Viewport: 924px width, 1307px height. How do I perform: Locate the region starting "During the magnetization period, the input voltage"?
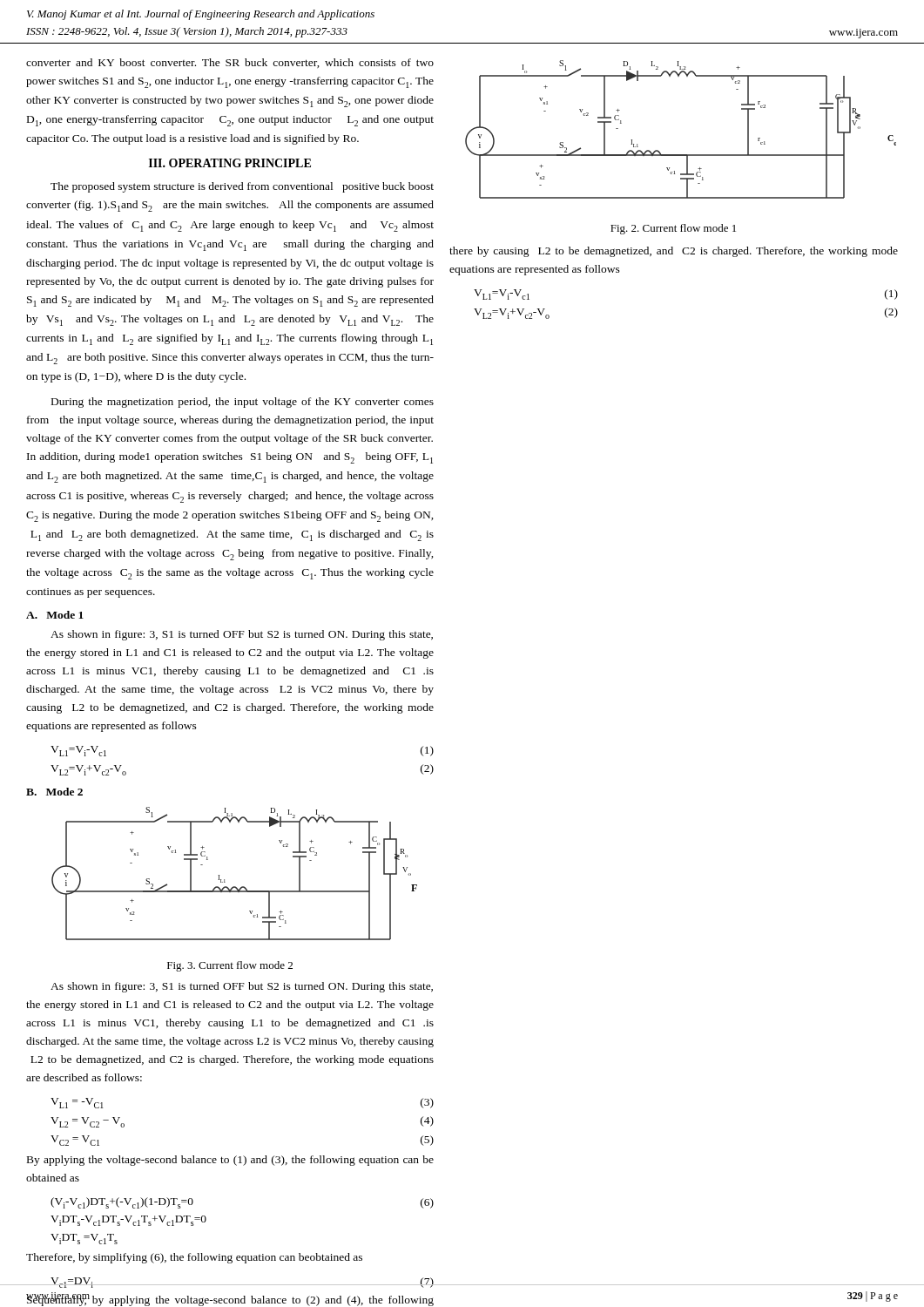click(x=230, y=497)
